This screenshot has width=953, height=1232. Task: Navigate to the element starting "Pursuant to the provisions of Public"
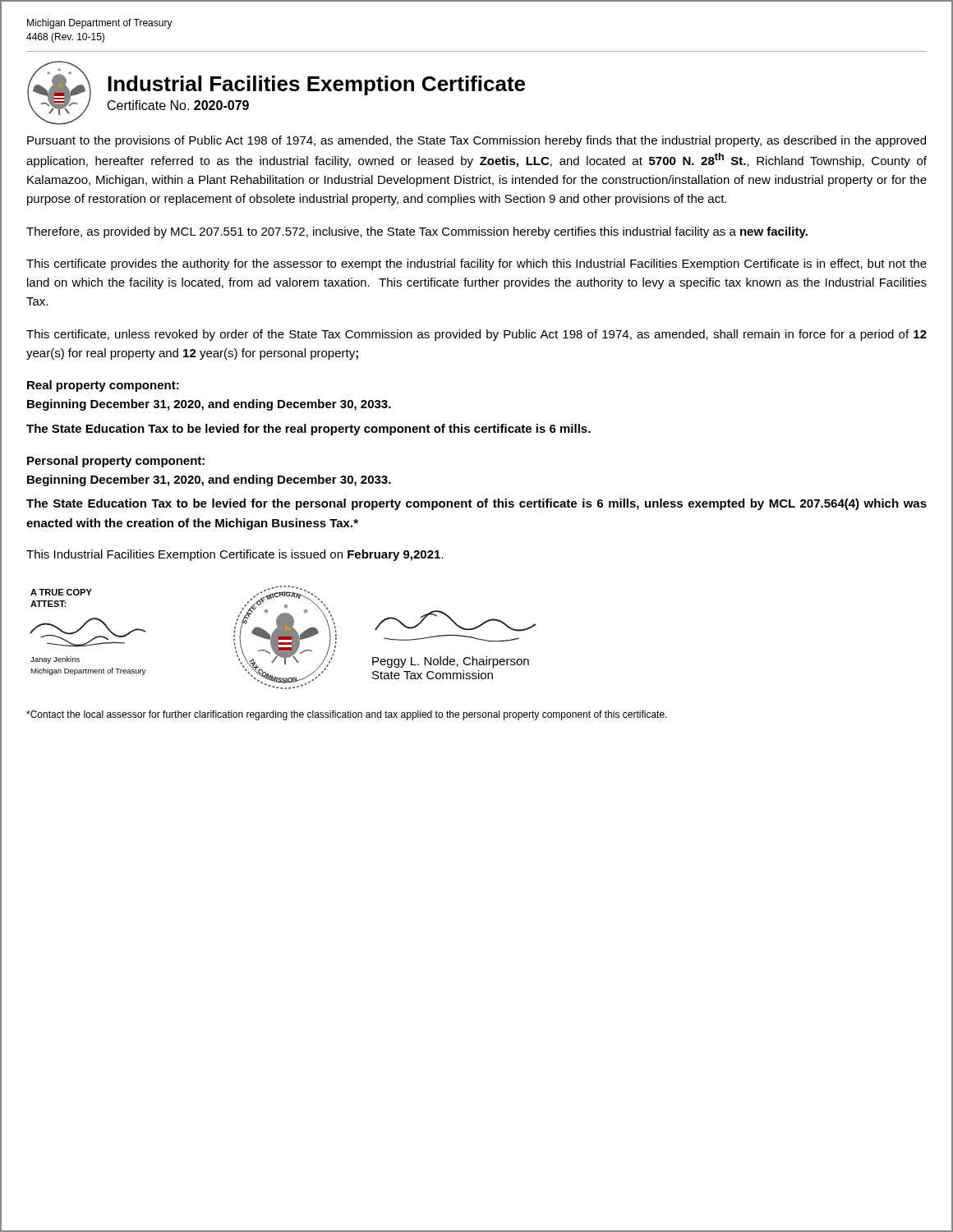coord(476,169)
